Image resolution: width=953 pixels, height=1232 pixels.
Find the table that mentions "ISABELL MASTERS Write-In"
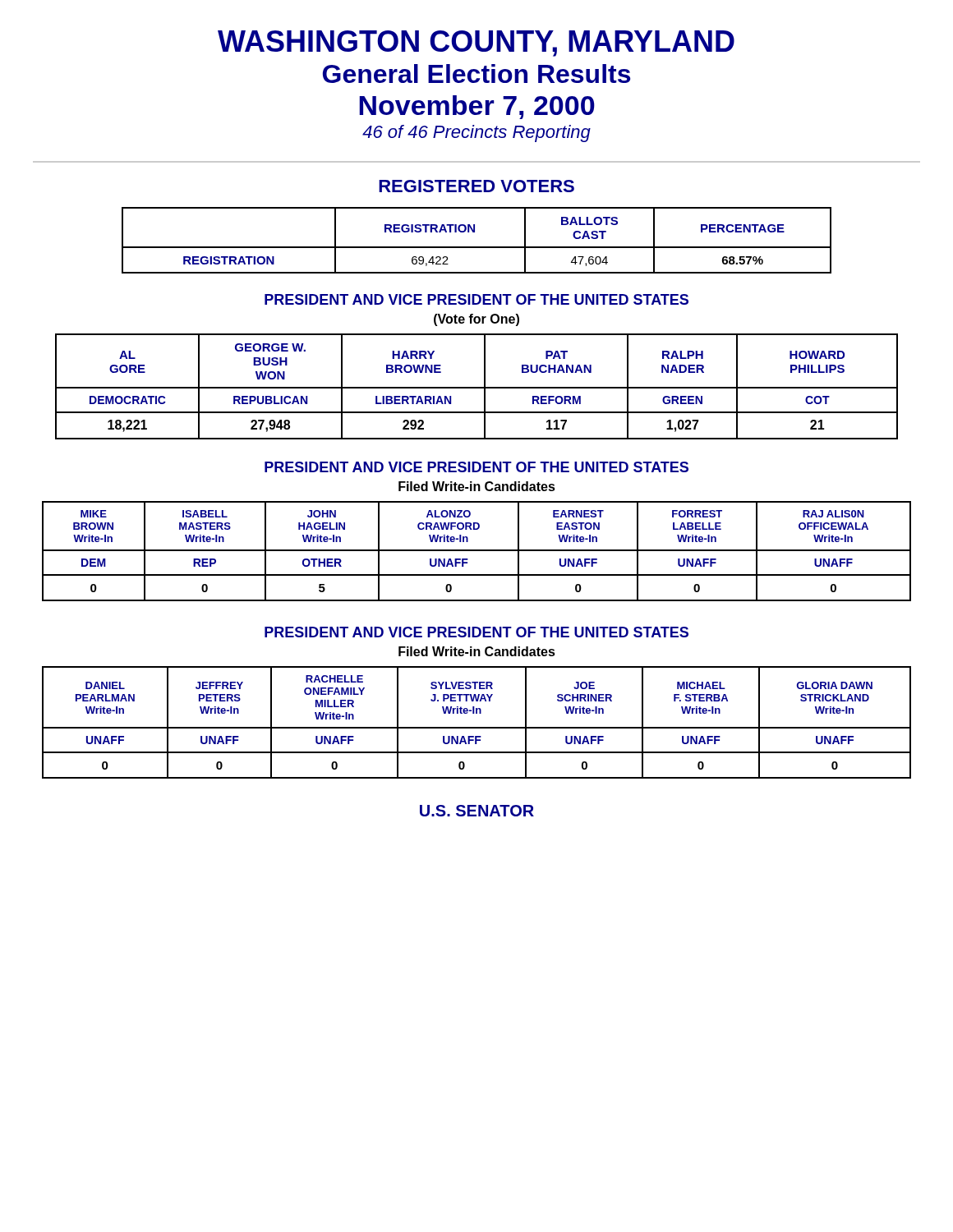[476, 551]
